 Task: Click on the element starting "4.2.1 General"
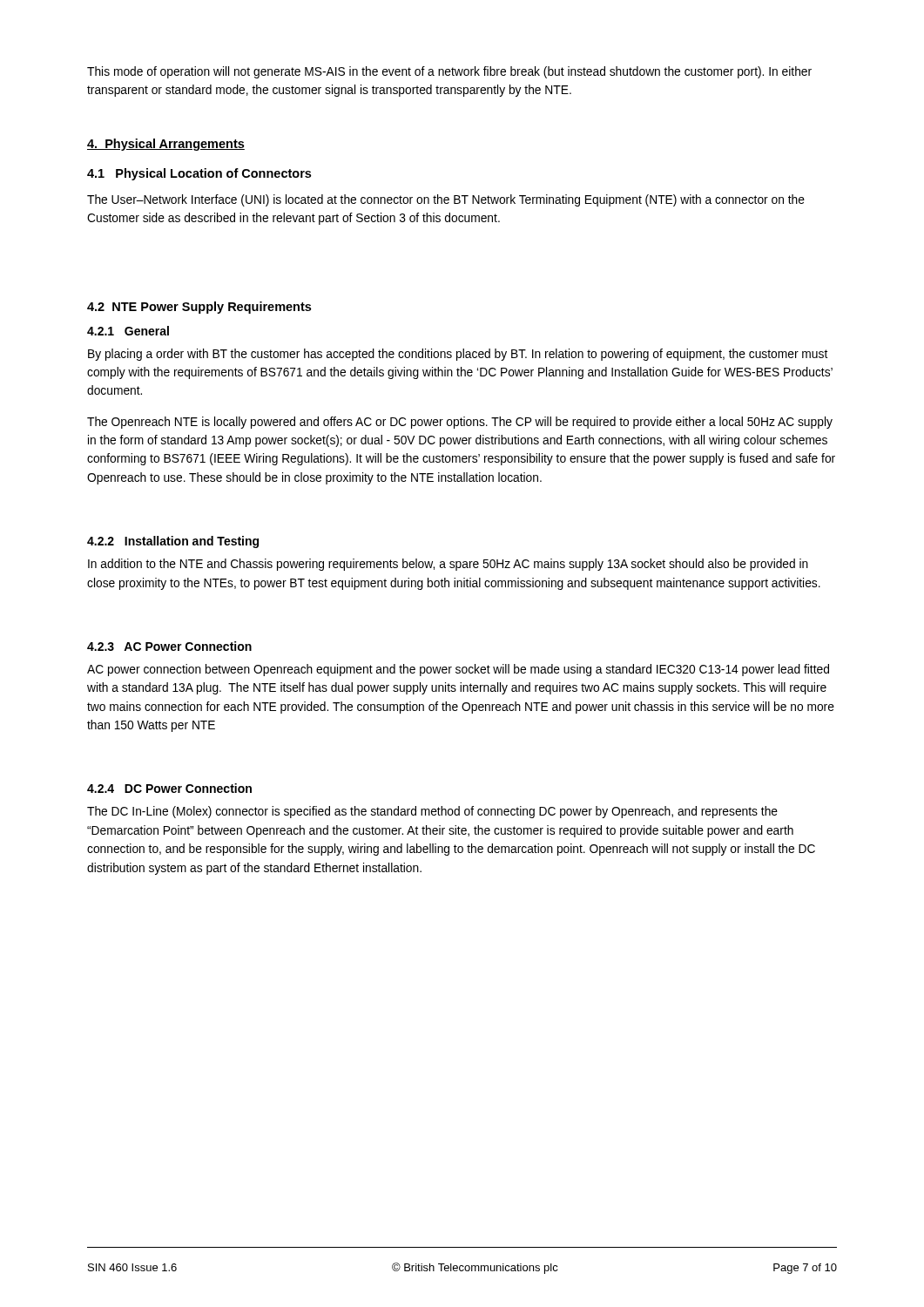[x=128, y=331]
